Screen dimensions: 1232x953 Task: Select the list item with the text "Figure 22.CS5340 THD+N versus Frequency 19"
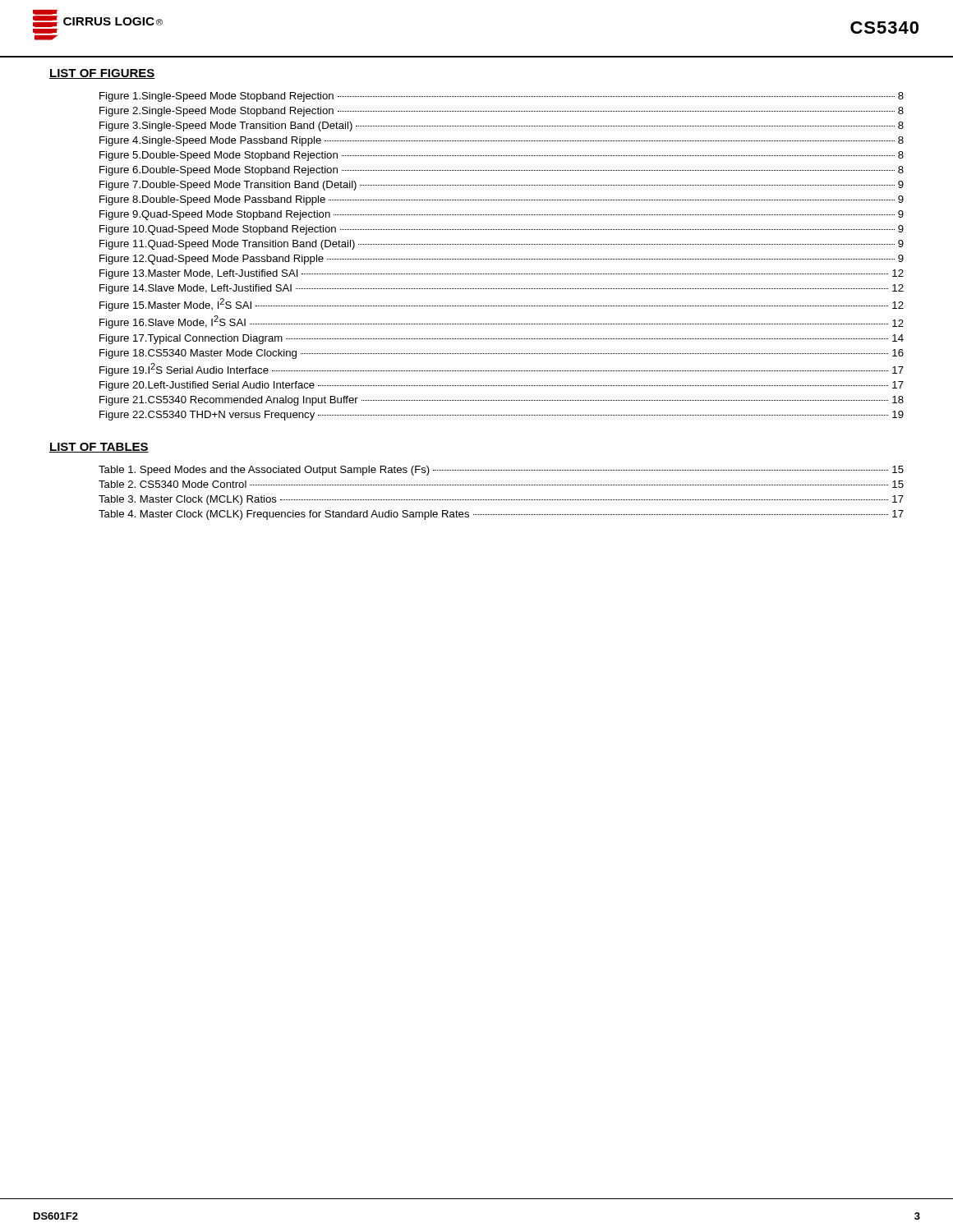(501, 414)
